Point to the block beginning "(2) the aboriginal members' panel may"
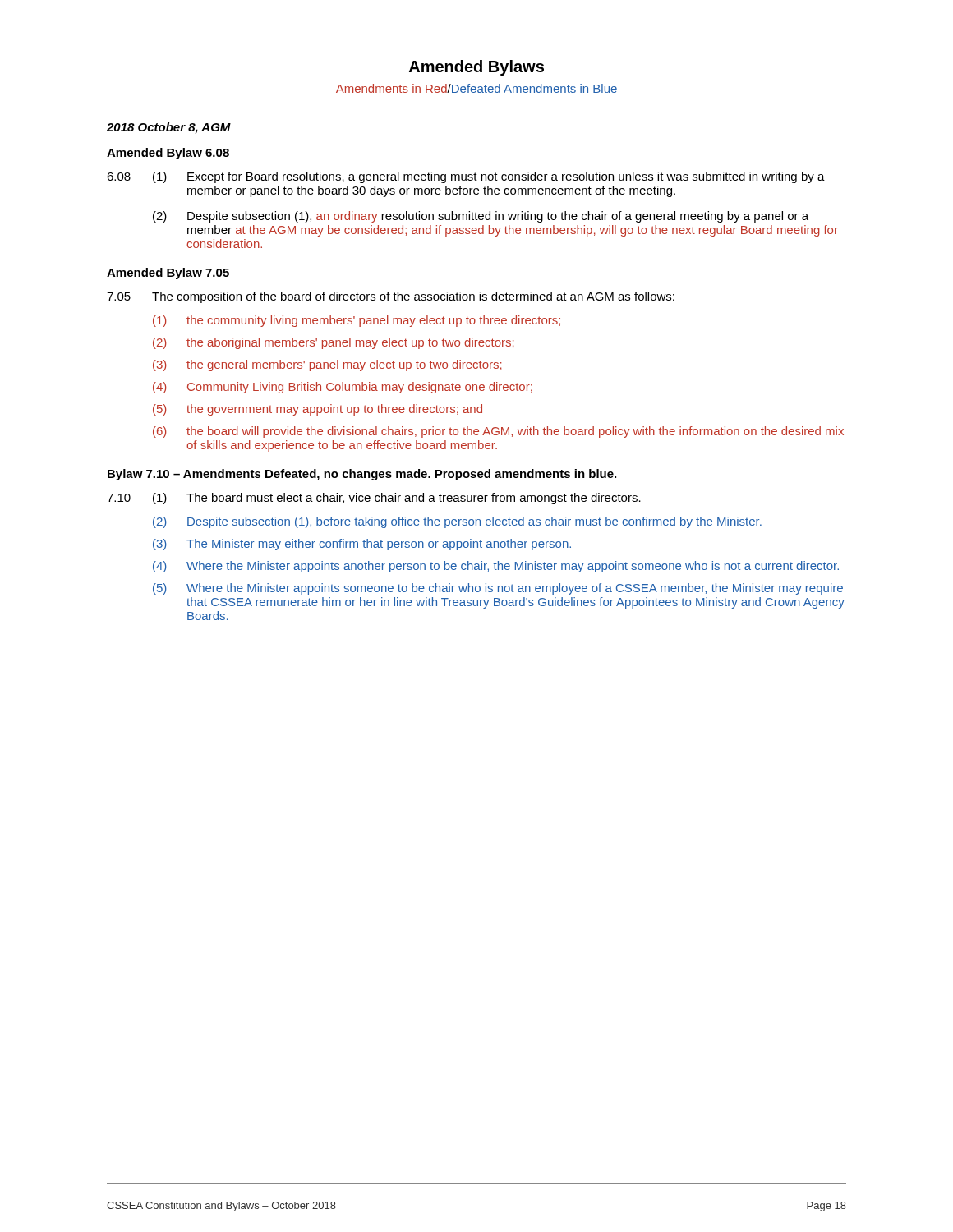 click(x=333, y=342)
